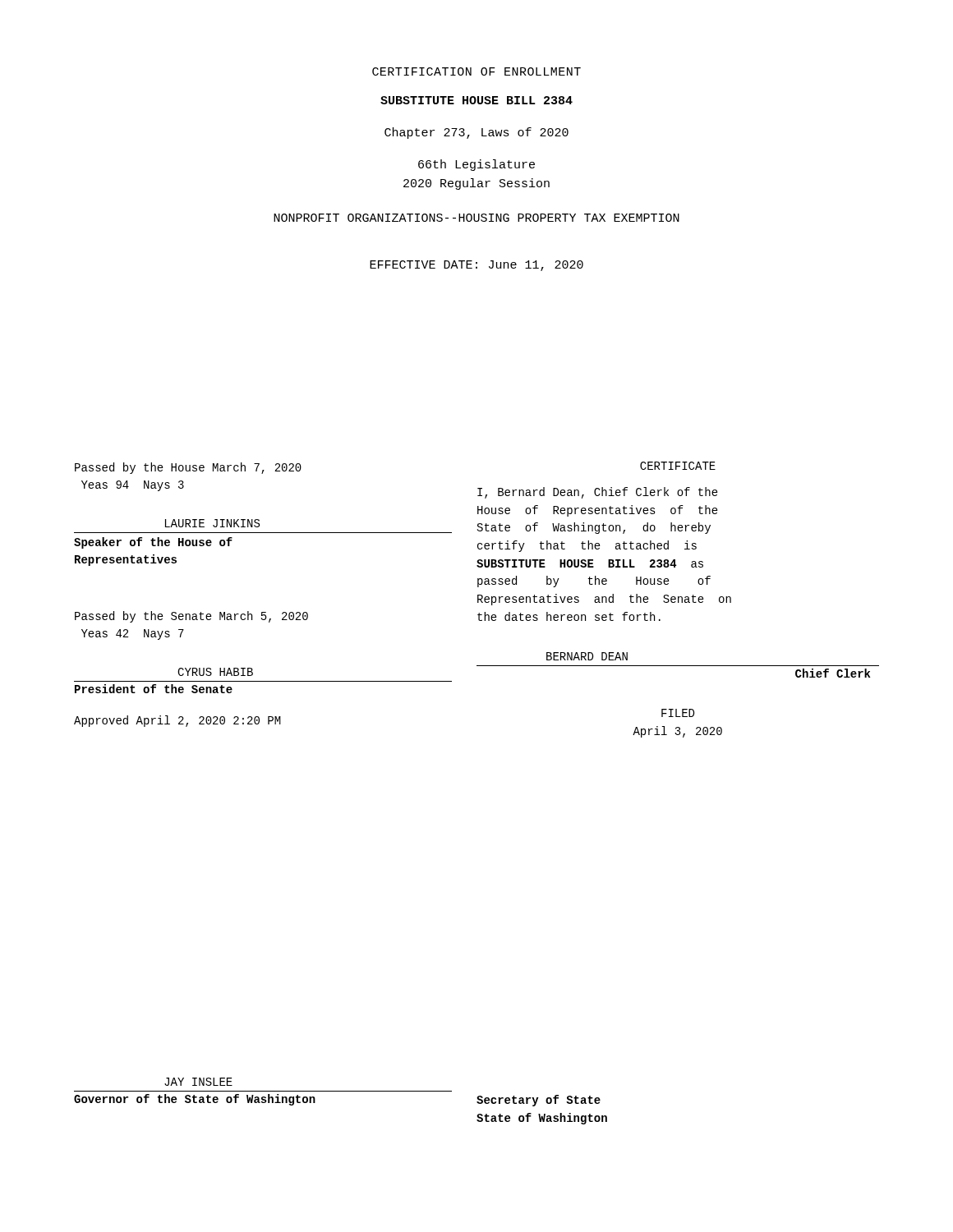Locate the text "Chief Clerk"
The image size is (953, 1232).
833,674
